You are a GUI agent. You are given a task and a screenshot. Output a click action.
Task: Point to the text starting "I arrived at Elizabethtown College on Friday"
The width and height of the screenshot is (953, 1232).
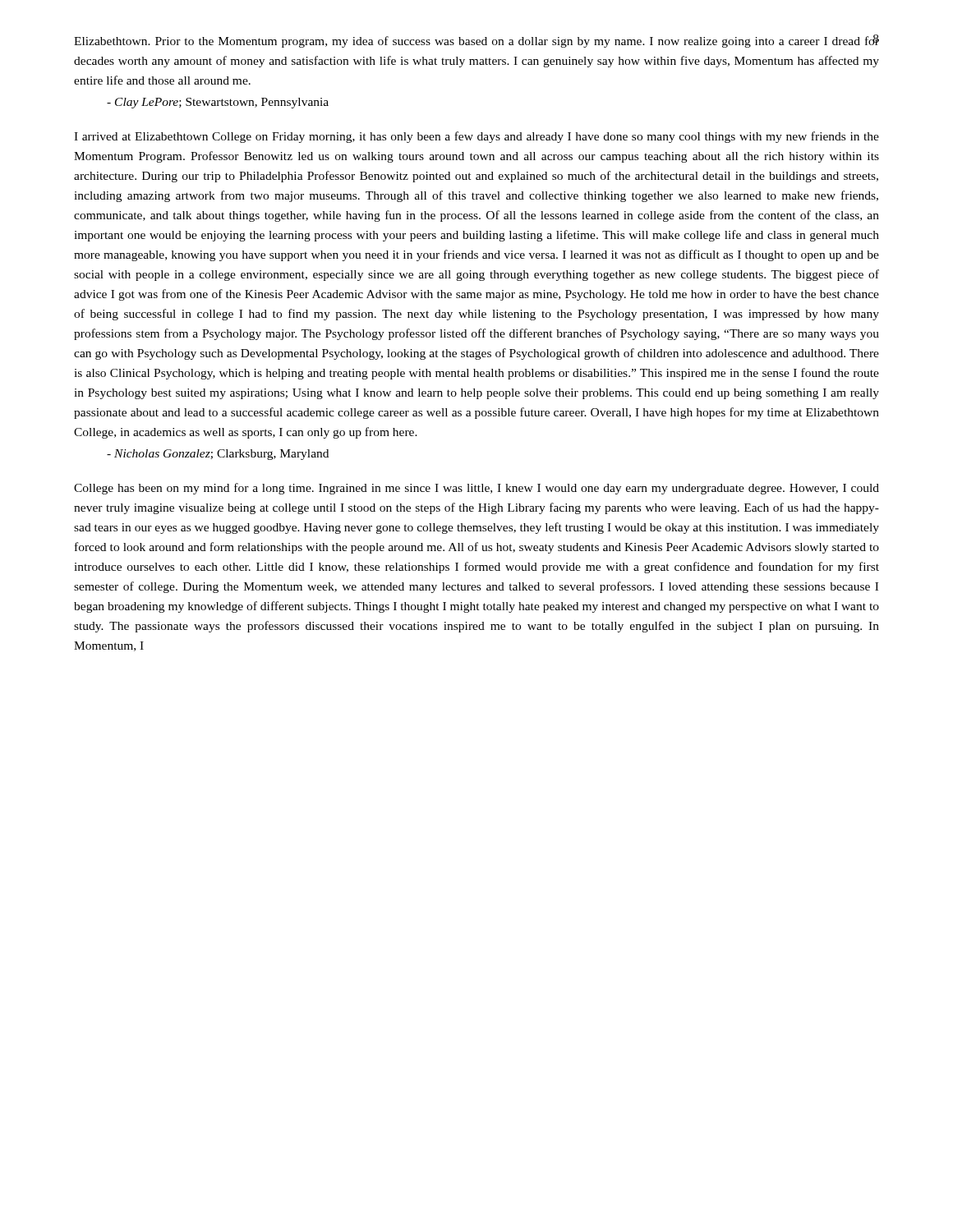[476, 284]
